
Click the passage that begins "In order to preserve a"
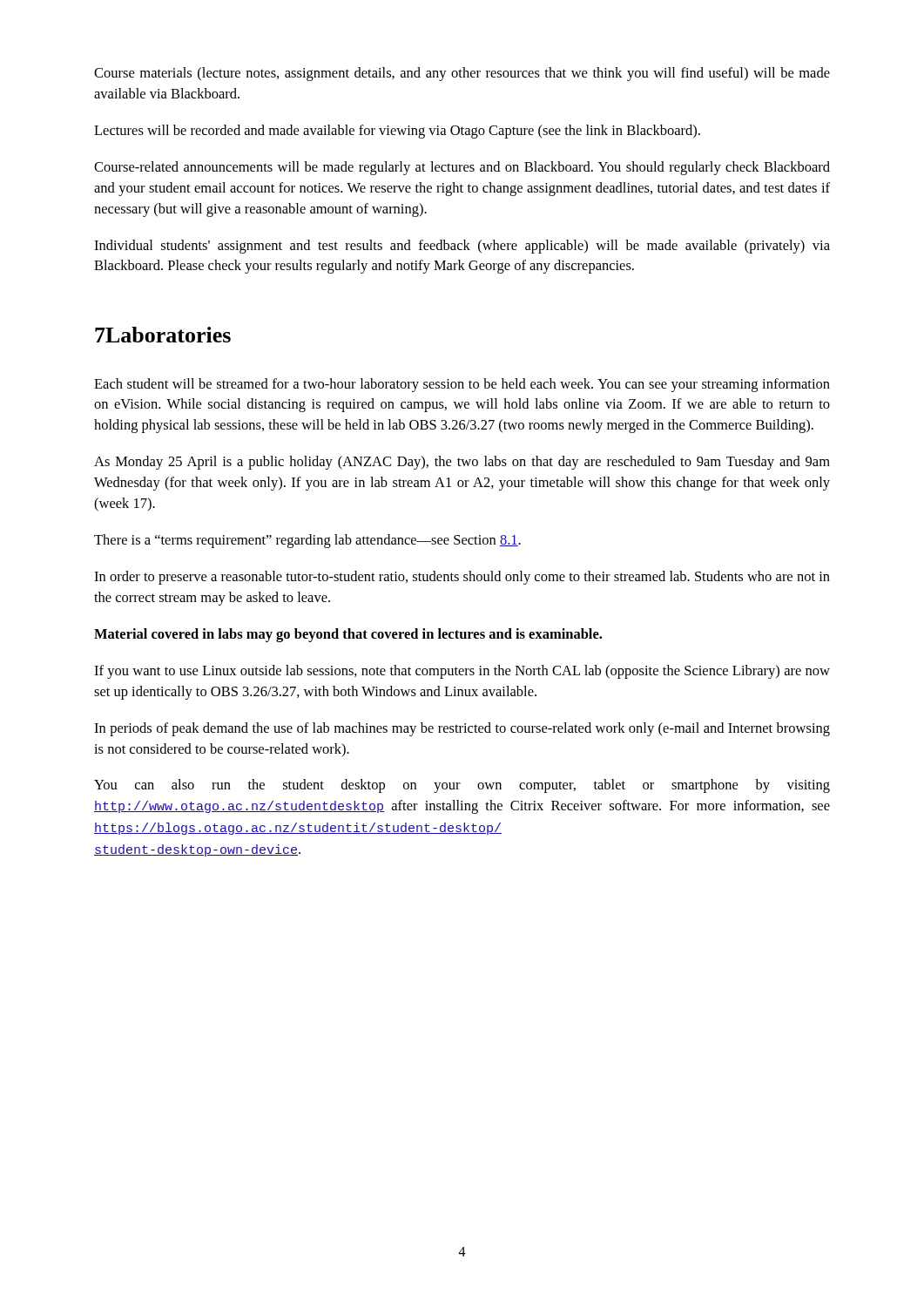click(462, 587)
